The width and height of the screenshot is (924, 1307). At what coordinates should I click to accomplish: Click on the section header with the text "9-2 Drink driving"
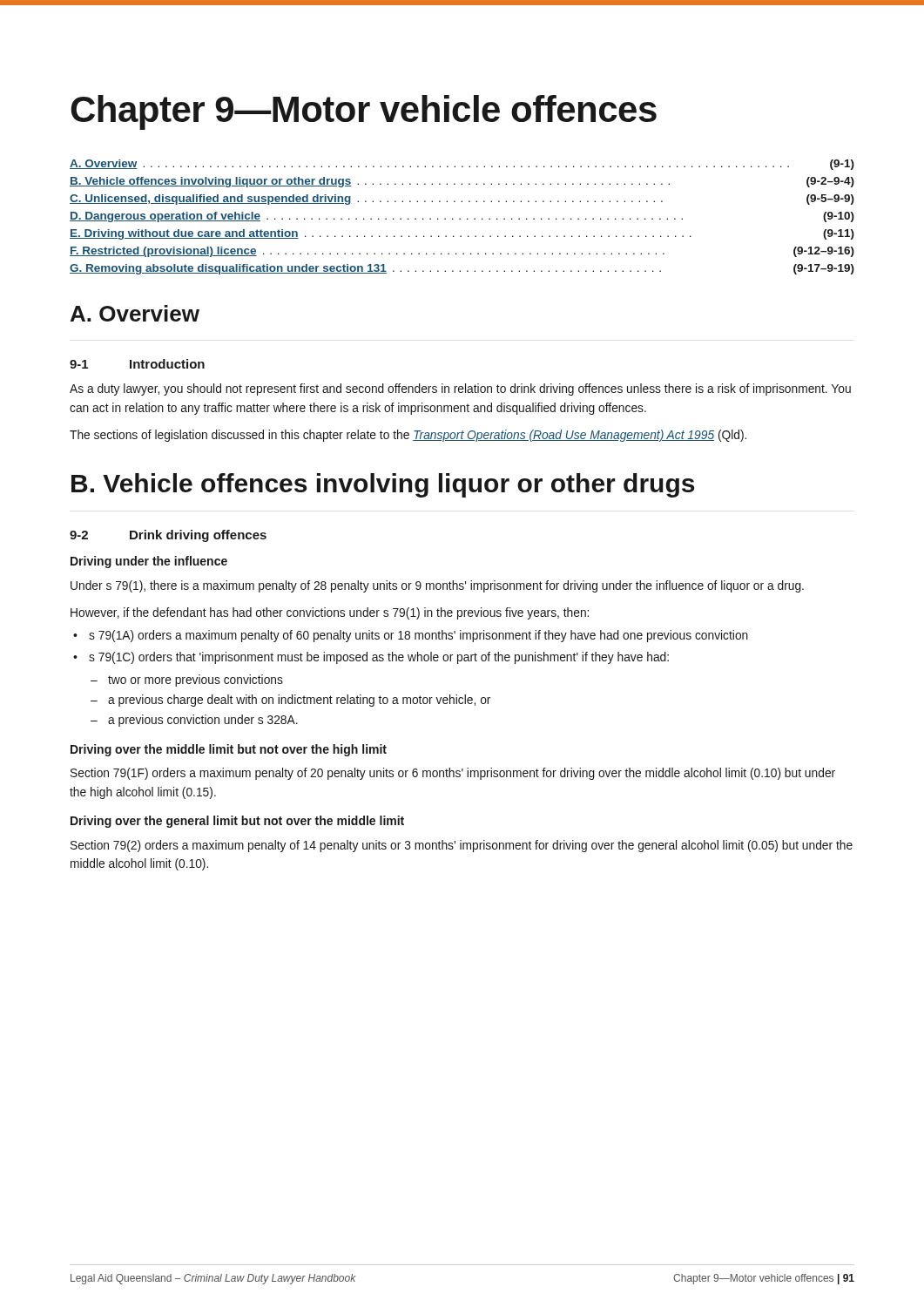(168, 536)
